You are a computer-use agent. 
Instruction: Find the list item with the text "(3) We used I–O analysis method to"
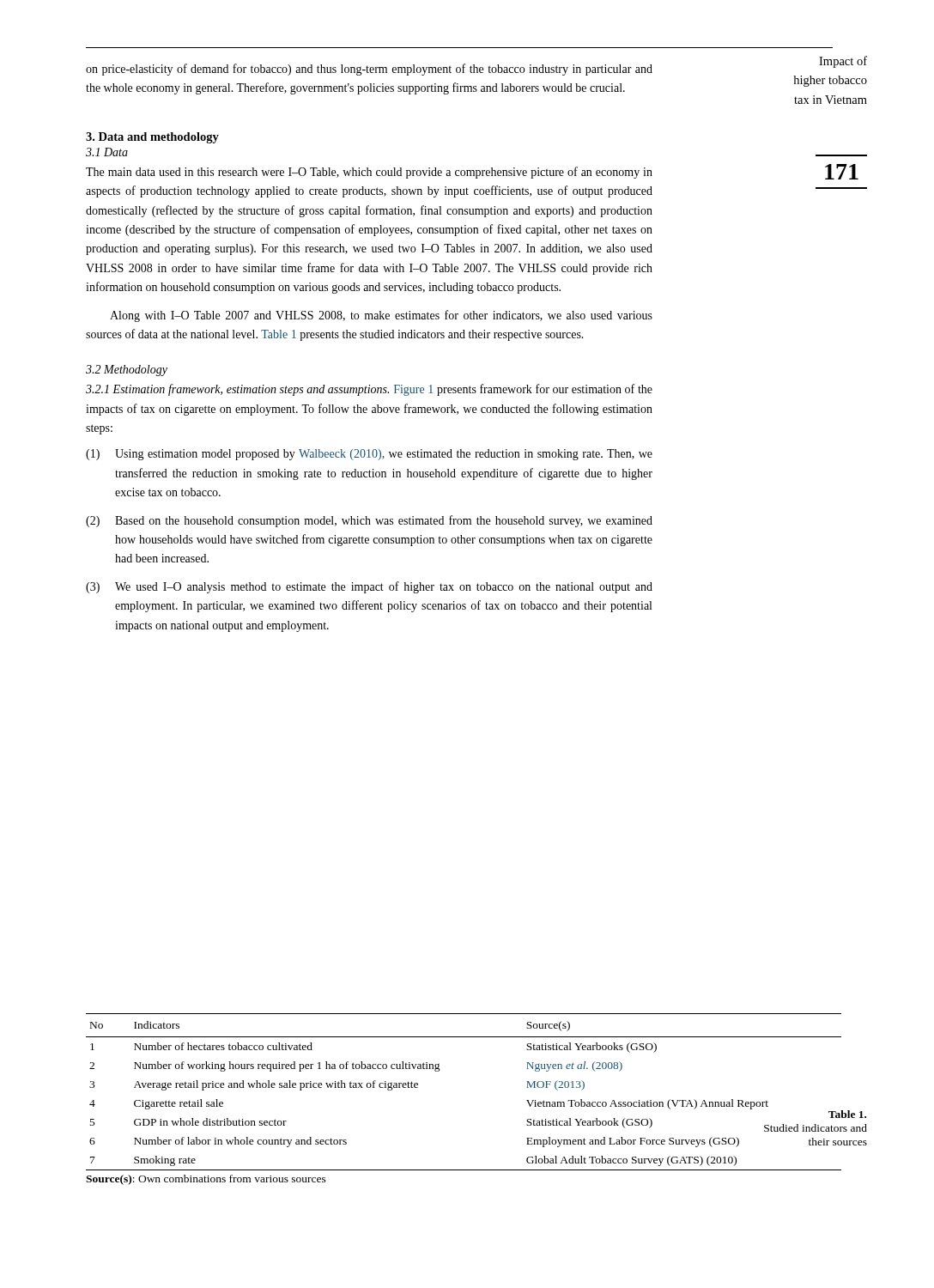pos(369,607)
